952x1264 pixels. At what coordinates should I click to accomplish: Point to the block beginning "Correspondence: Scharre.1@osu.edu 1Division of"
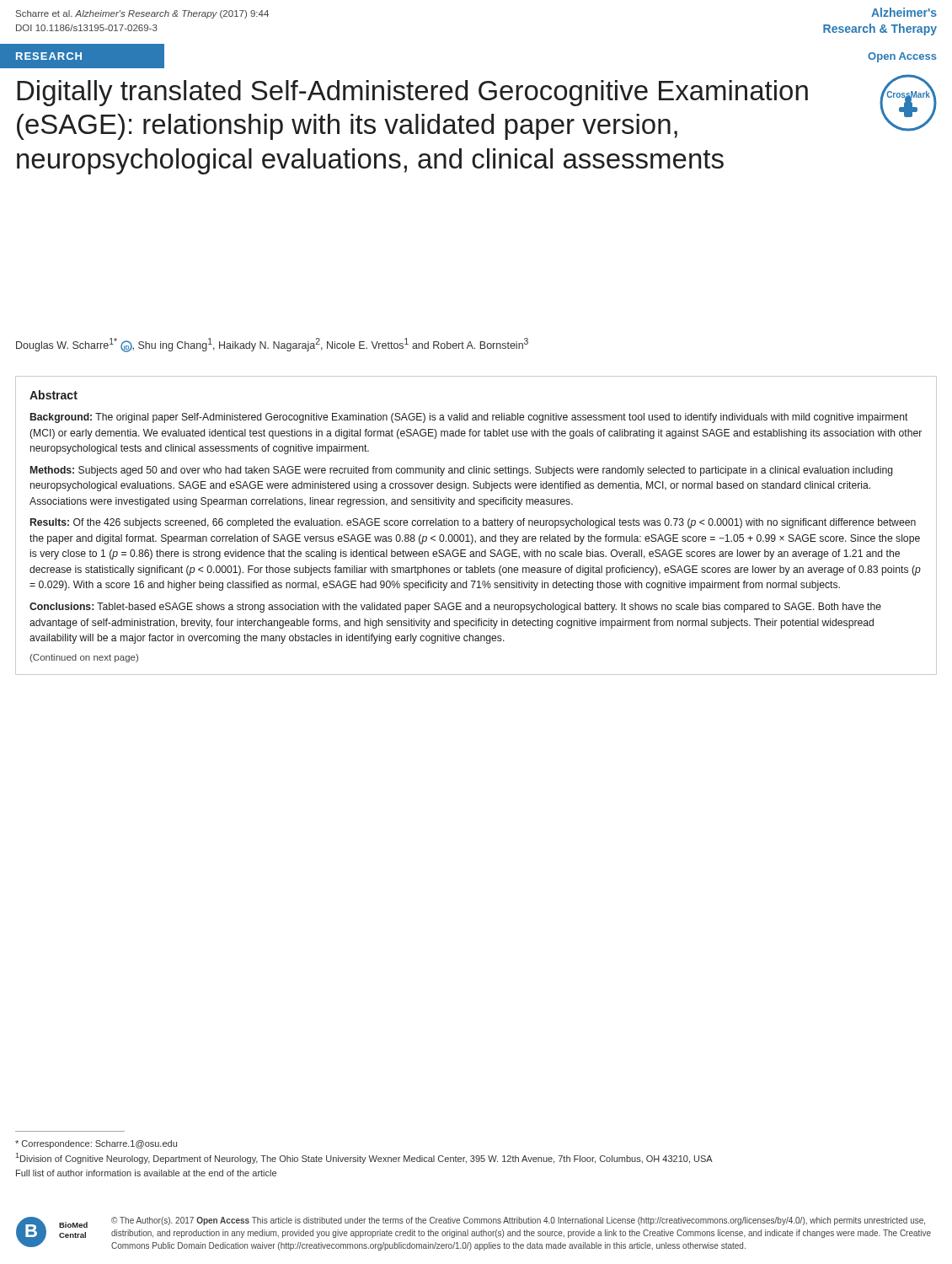[476, 1155]
